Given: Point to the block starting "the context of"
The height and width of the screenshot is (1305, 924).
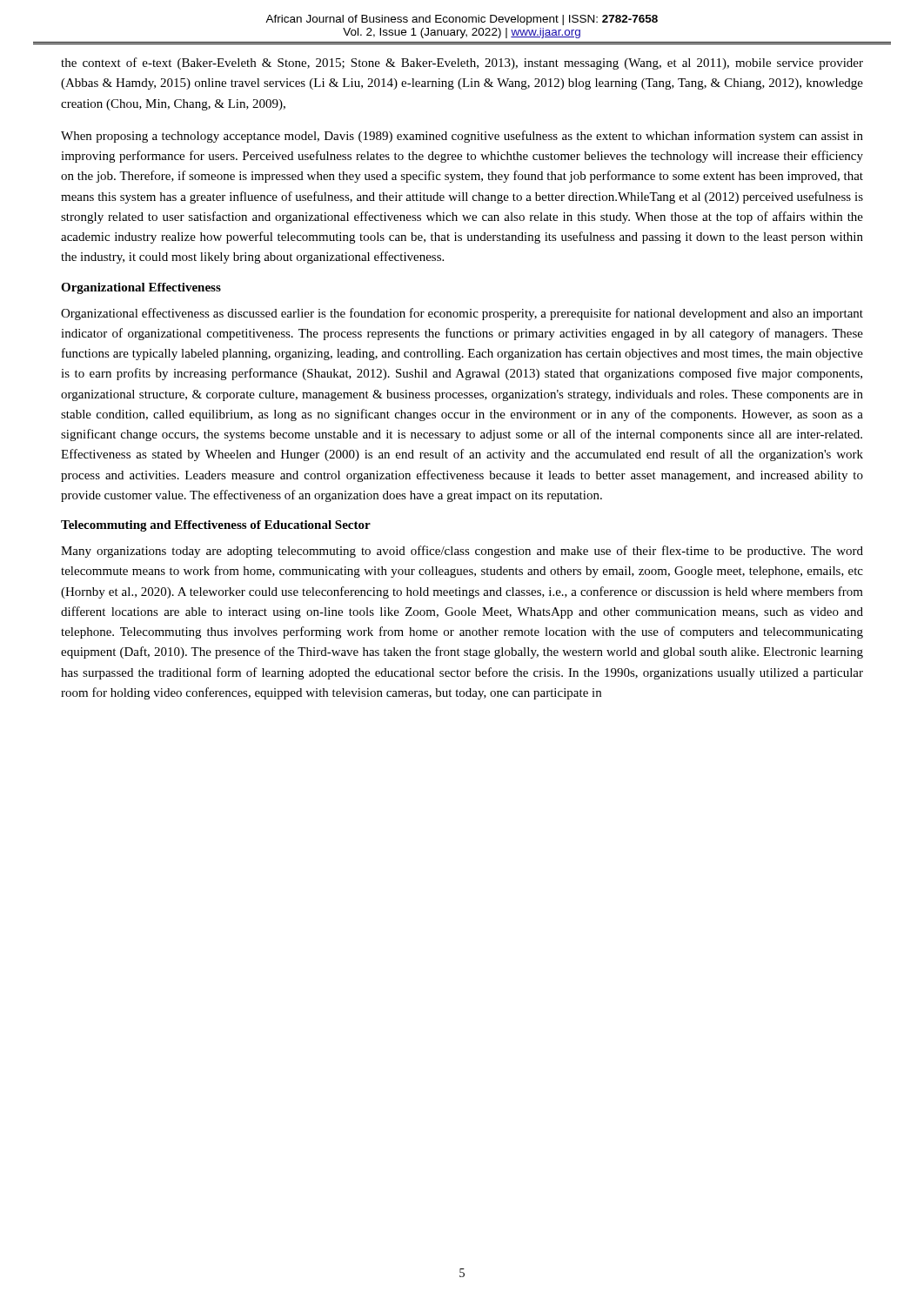Looking at the screenshot, I should click(x=462, y=83).
